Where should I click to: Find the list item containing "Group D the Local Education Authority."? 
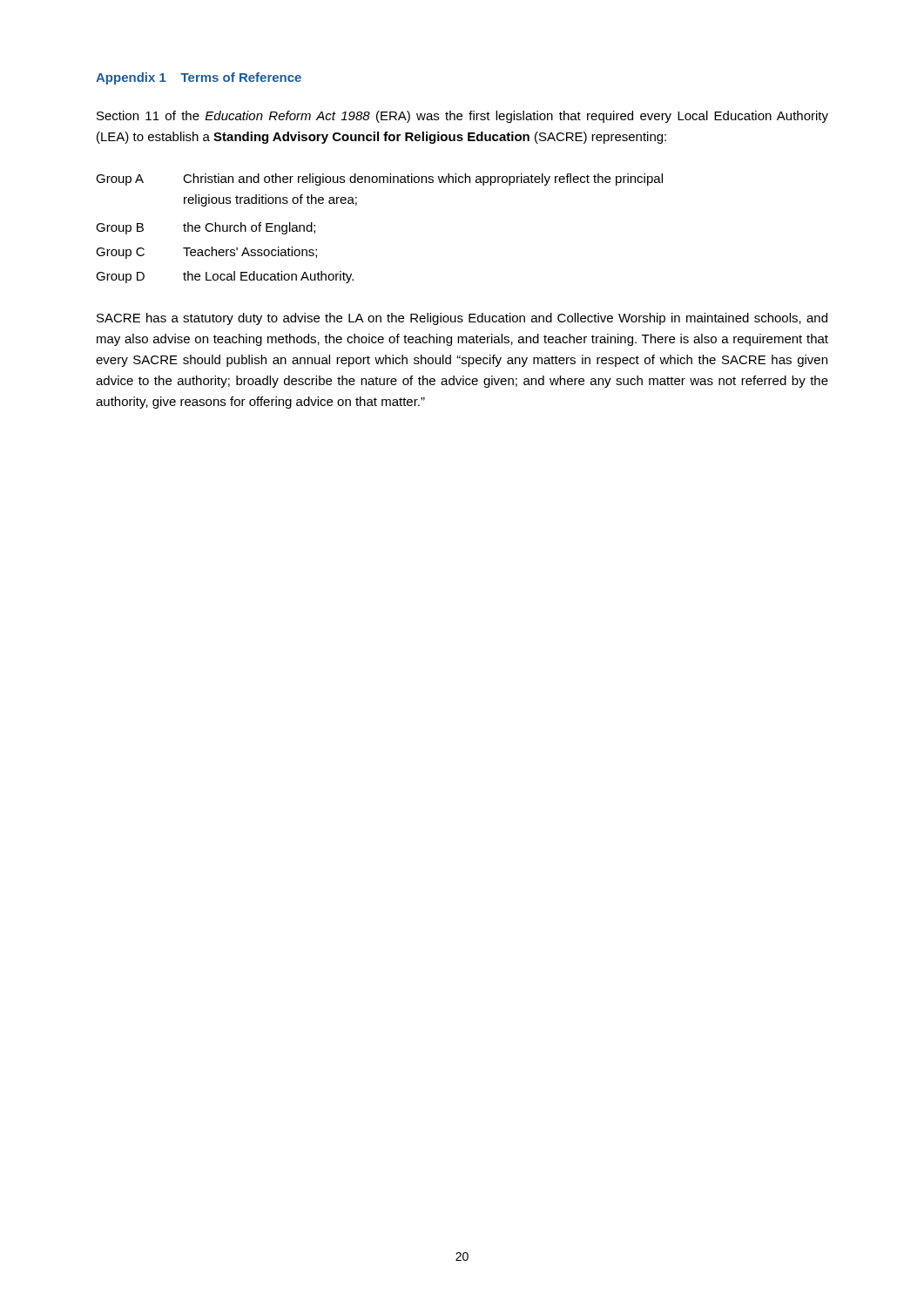click(225, 277)
